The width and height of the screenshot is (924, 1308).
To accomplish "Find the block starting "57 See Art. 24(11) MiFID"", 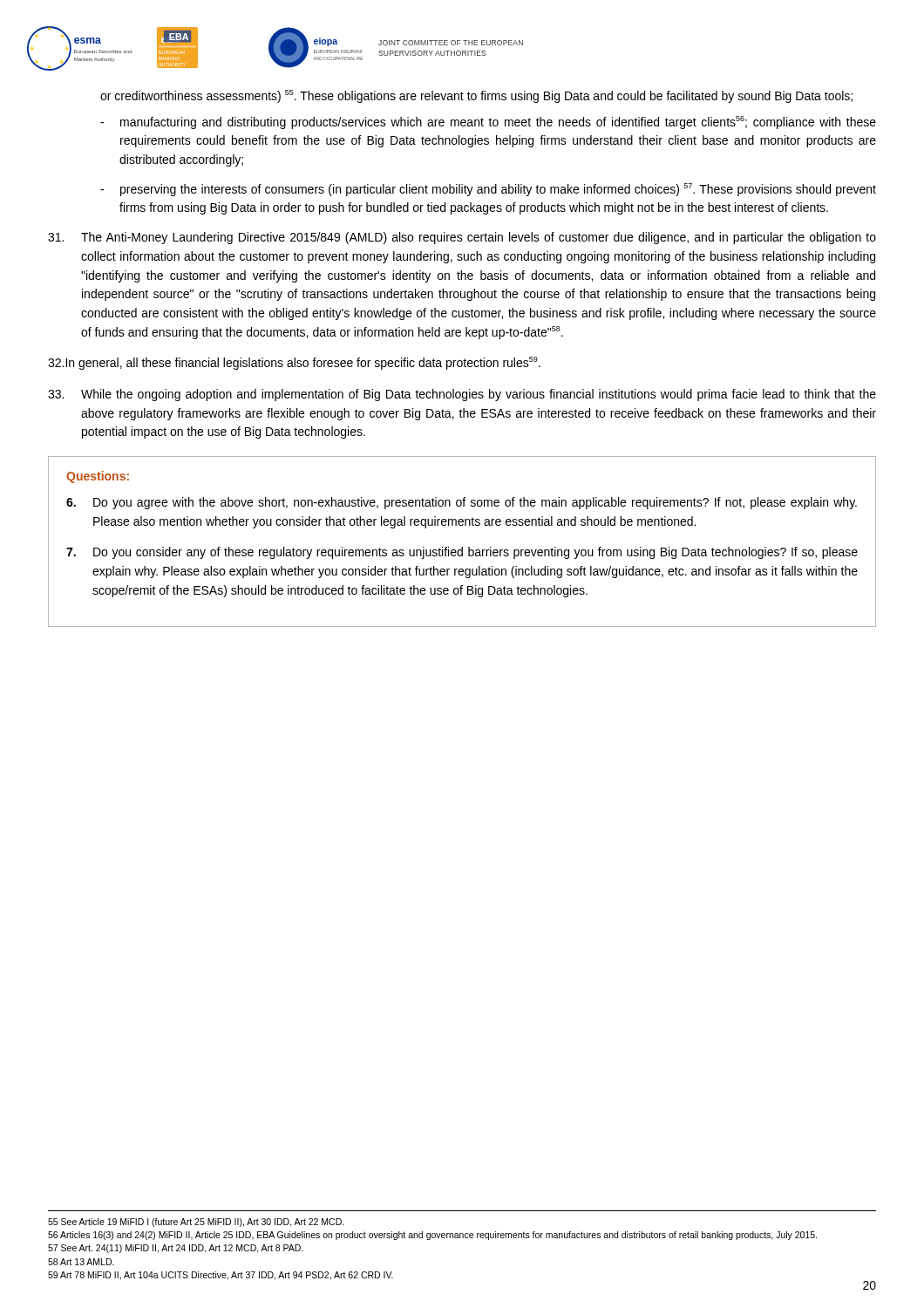I will [176, 1248].
